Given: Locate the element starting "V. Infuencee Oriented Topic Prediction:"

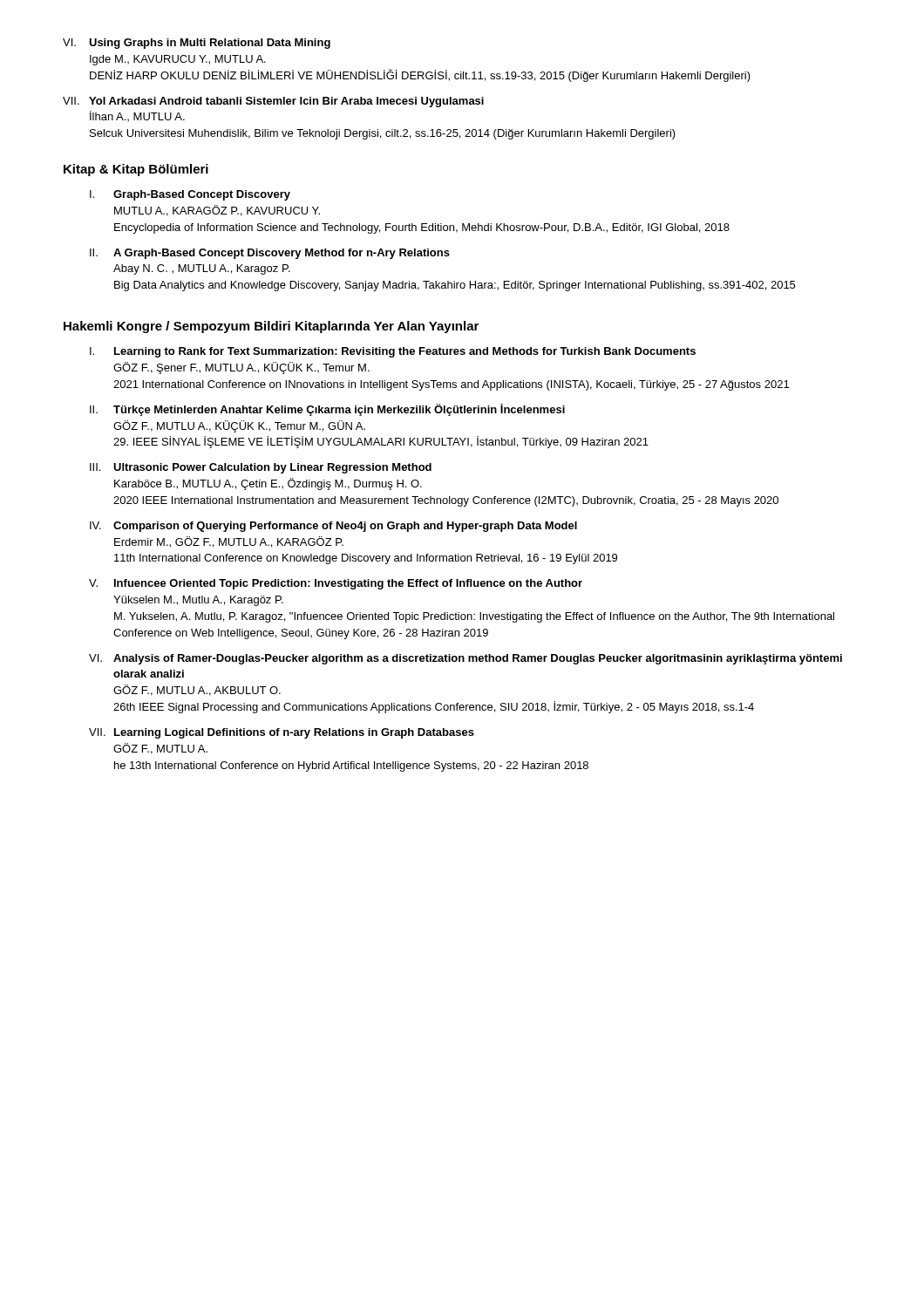Looking at the screenshot, I should tap(471, 609).
